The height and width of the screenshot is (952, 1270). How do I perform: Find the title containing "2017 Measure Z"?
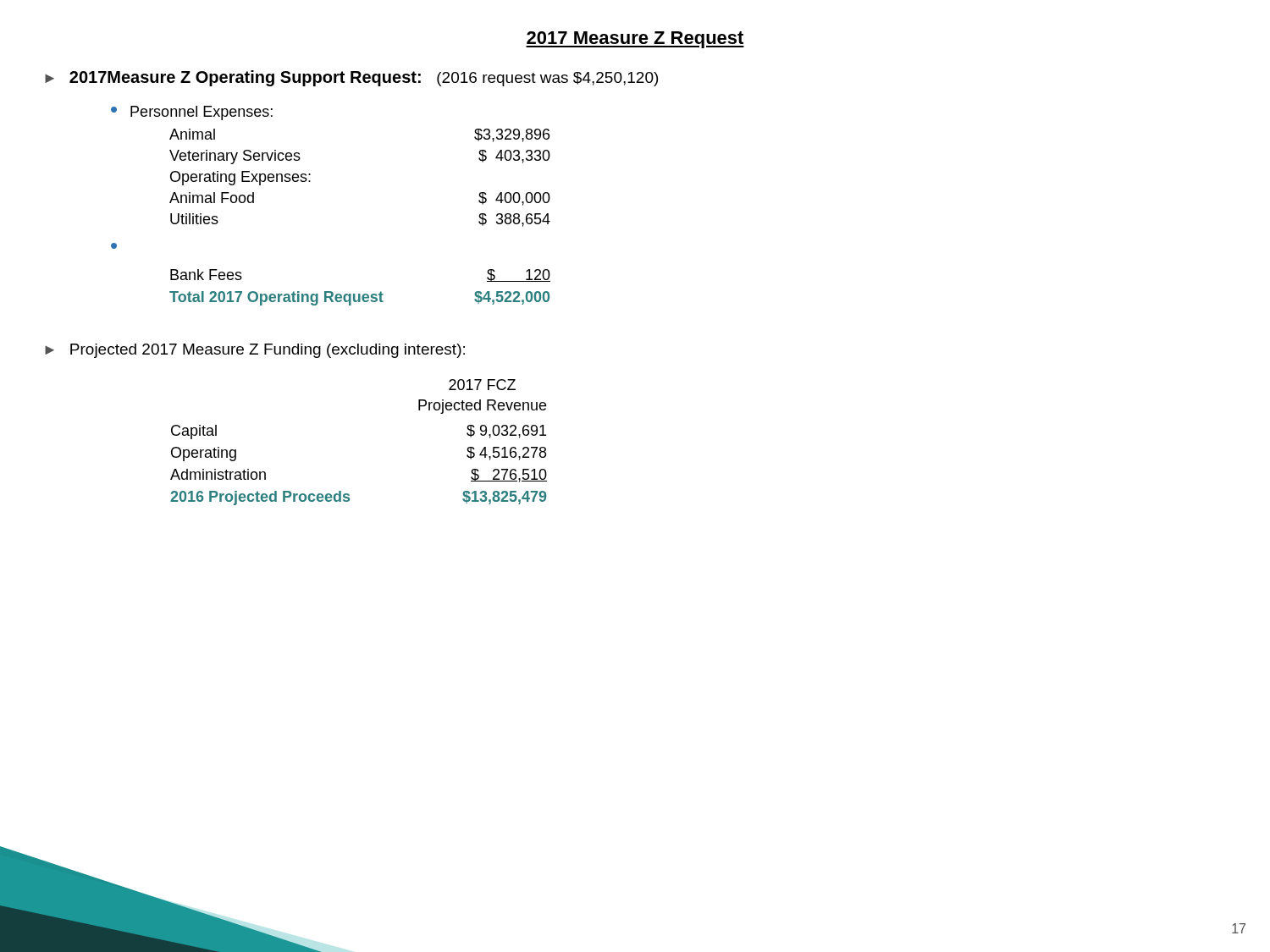tap(635, 38)
